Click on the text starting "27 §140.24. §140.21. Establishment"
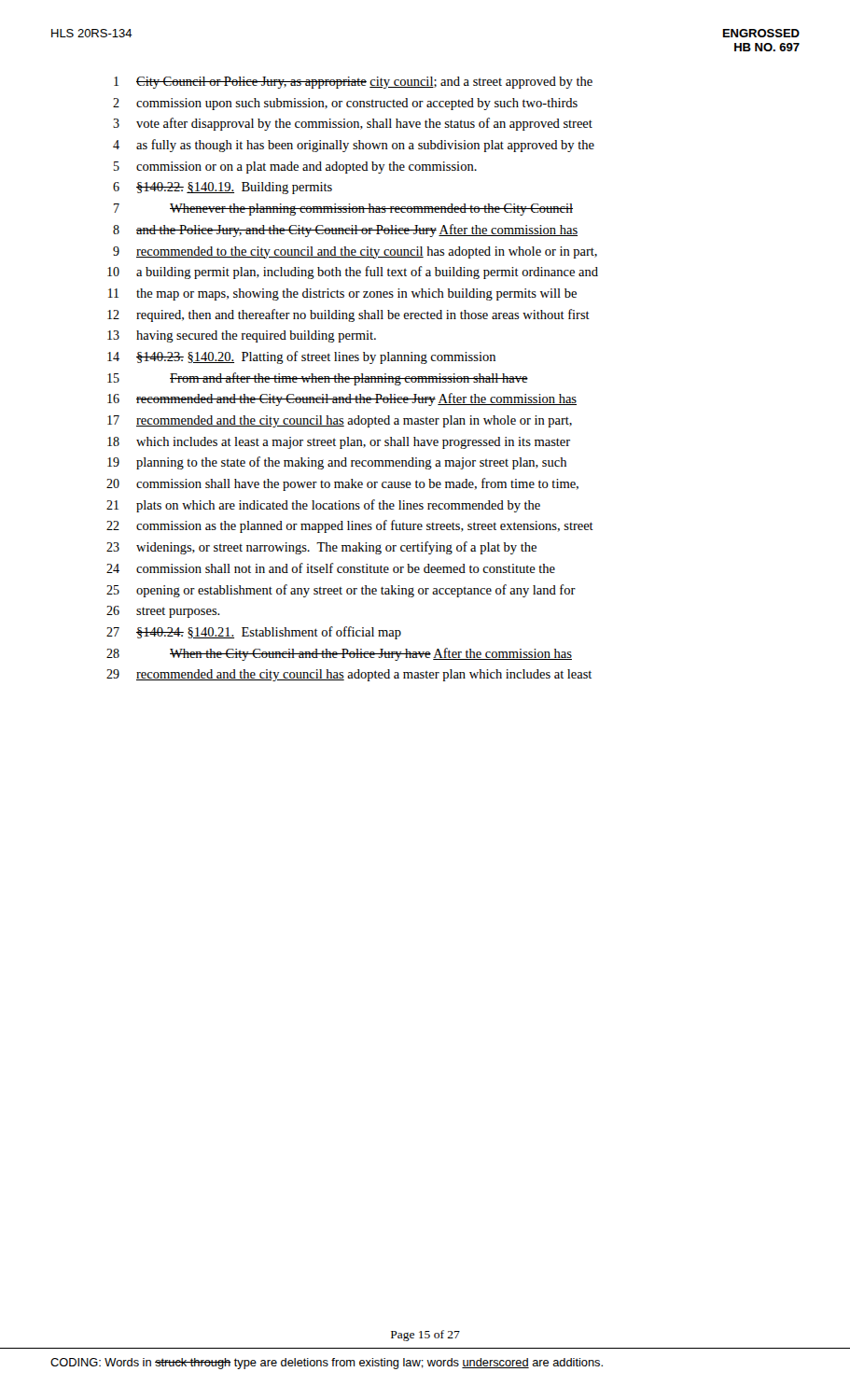850x1400 pixels. [254, 633]
